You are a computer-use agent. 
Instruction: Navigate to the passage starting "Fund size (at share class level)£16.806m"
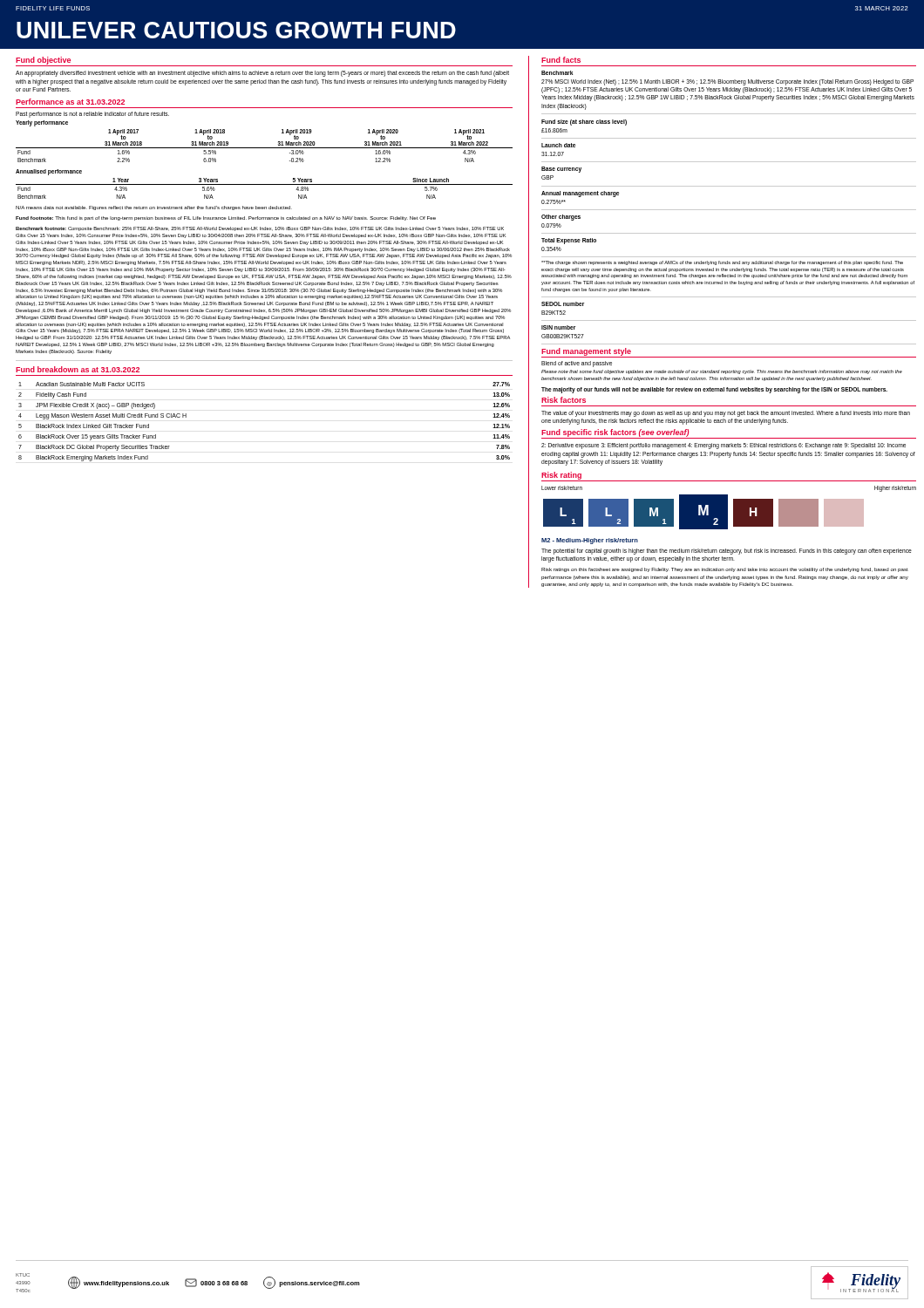584,126
